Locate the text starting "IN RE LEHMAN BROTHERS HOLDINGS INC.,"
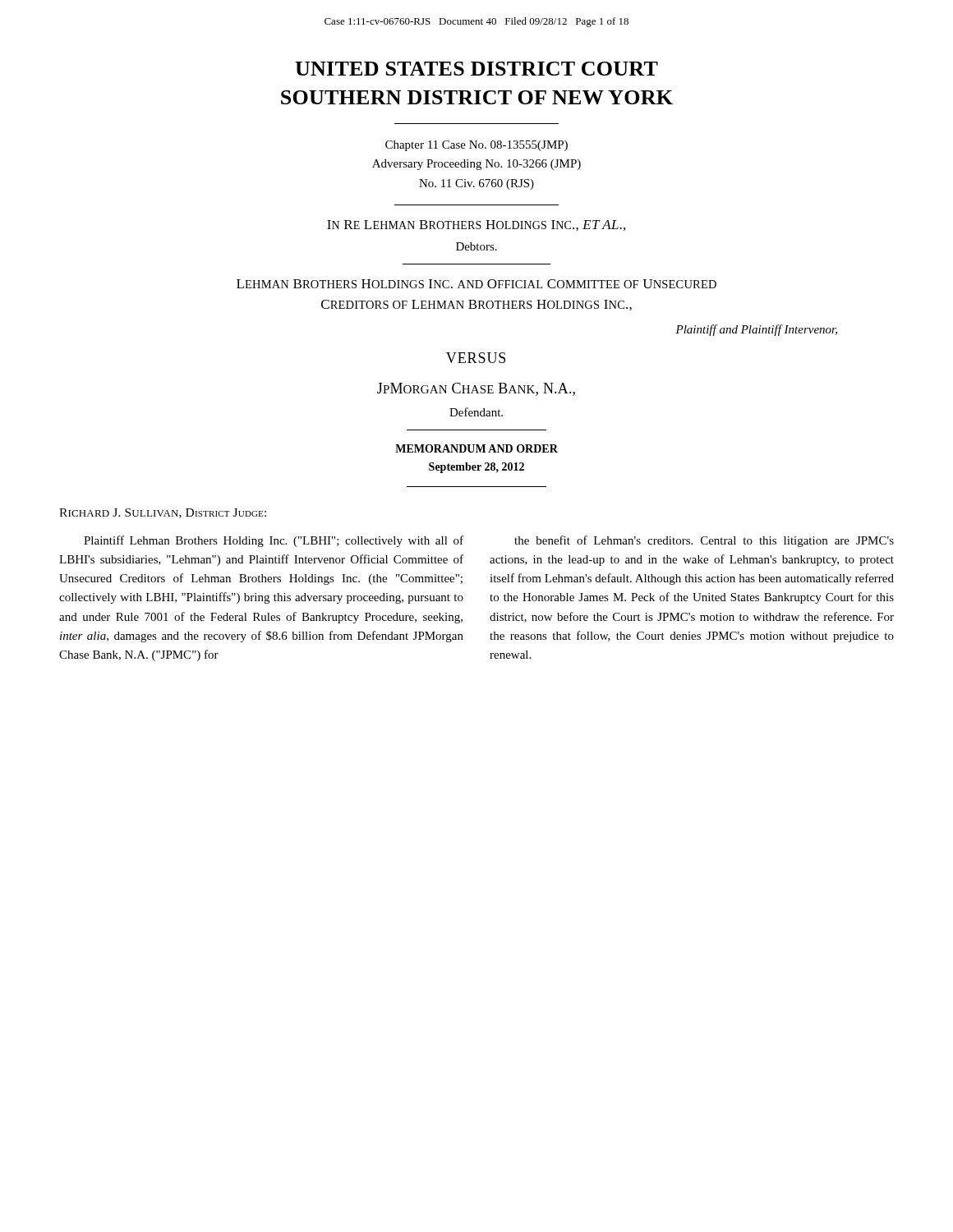Image resolution: width=953 pixels, height=1232 pixels. (x=476, y=225)
